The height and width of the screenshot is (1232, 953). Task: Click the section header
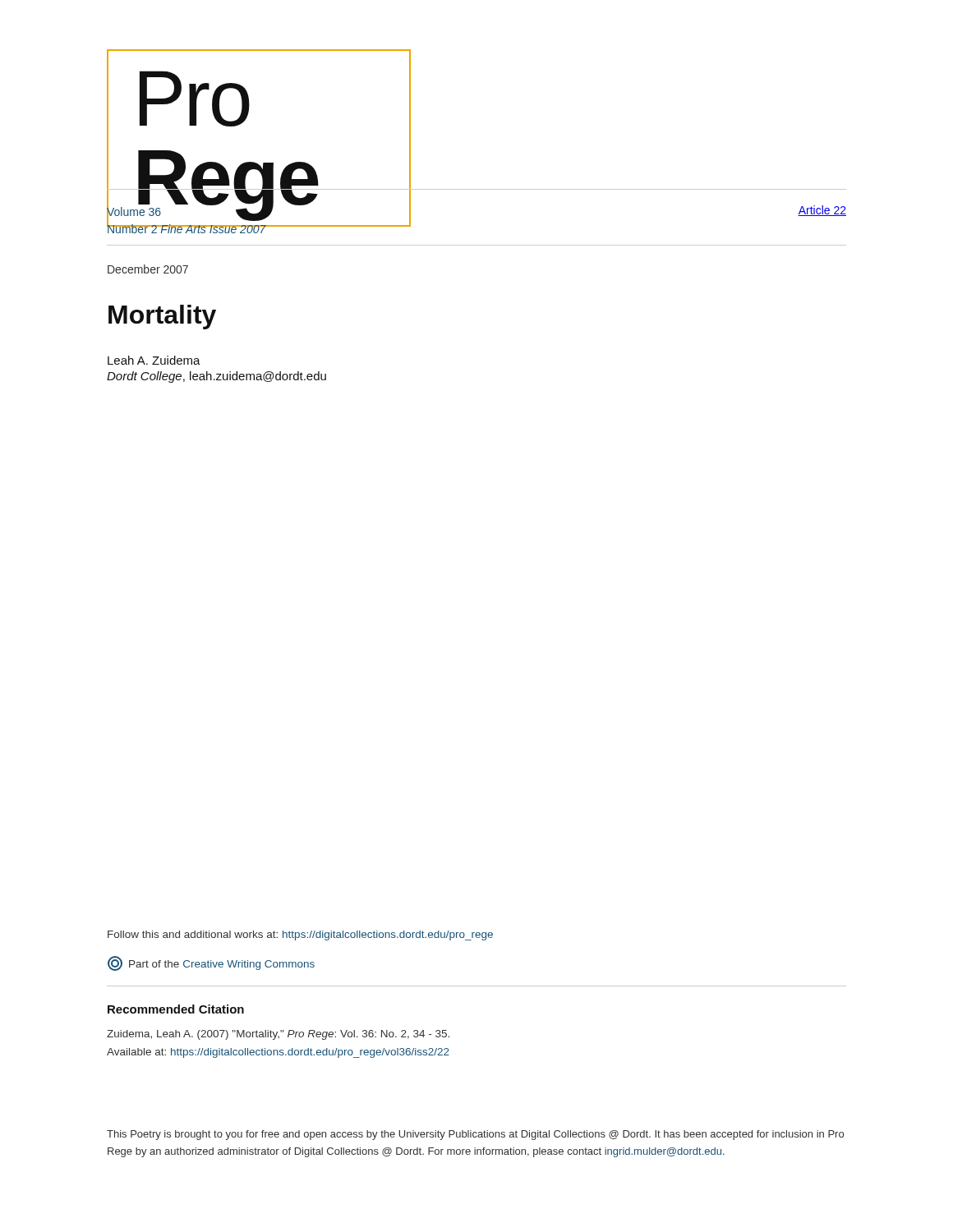point(176,1009)
